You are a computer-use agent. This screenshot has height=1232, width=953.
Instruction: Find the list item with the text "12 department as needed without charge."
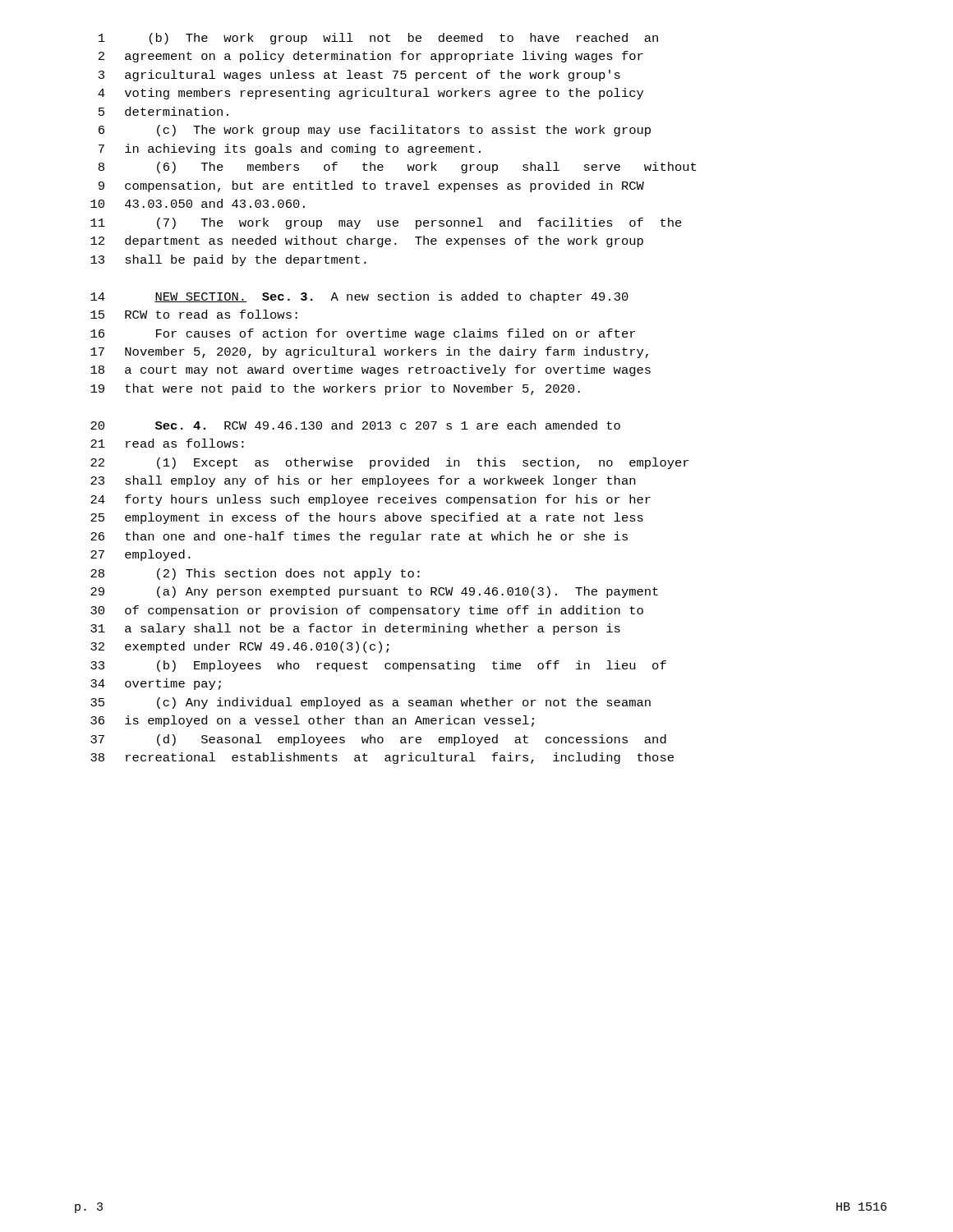[x=481, y=242]
